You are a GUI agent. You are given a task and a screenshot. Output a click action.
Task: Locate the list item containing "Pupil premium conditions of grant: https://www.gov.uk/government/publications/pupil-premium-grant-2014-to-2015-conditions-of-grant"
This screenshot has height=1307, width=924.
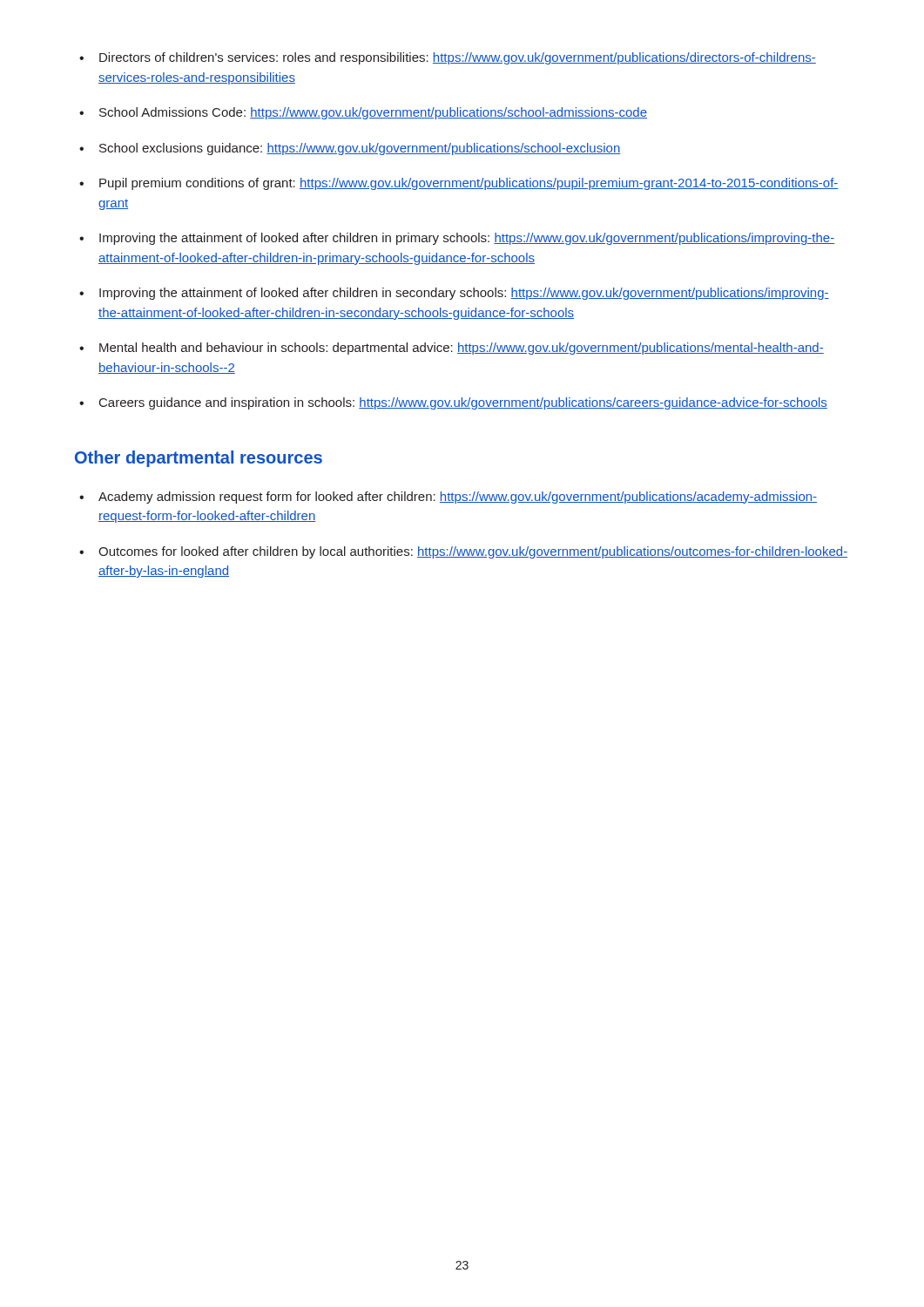(x=468, y=192)
